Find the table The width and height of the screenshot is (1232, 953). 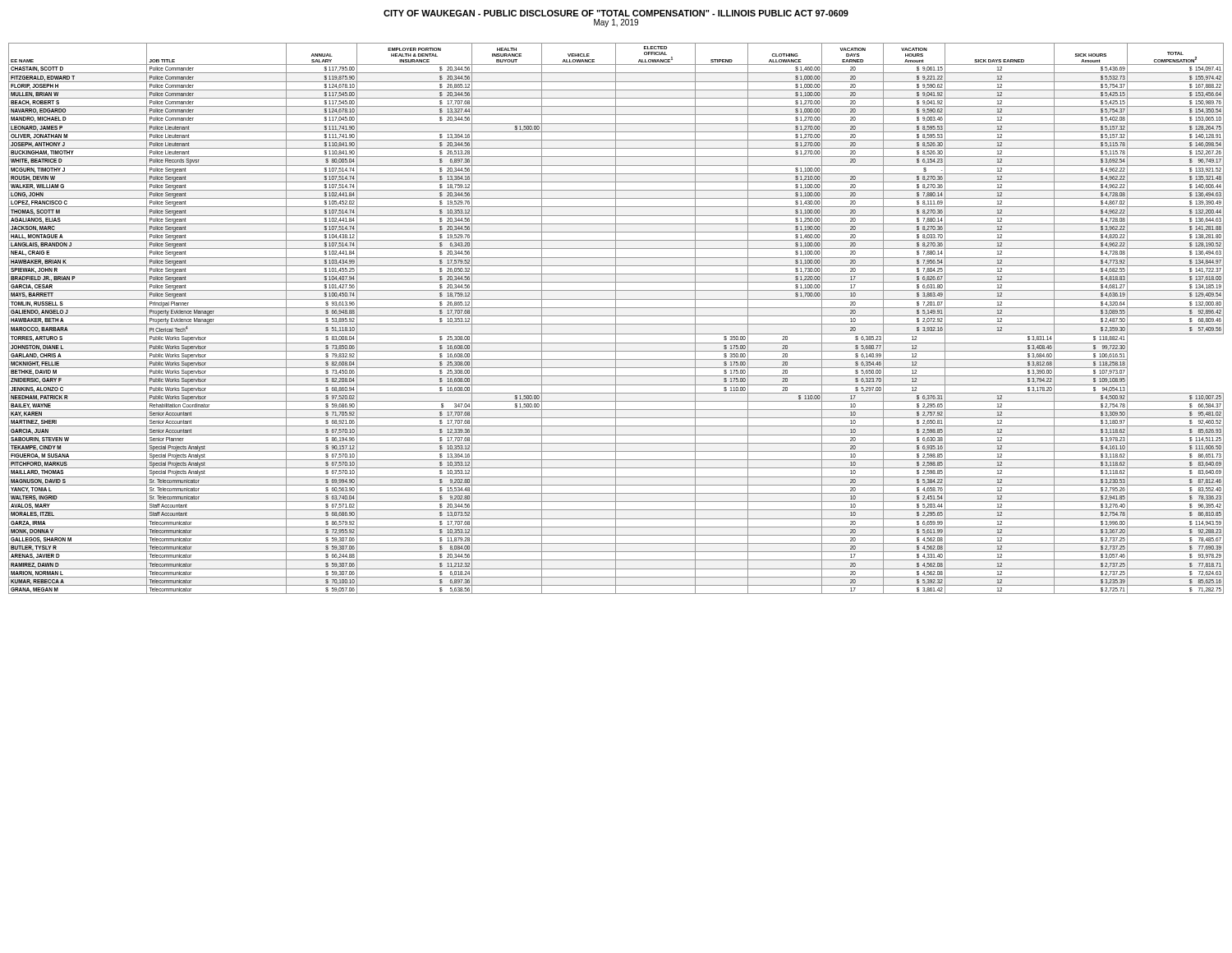[x=616, y=497]
